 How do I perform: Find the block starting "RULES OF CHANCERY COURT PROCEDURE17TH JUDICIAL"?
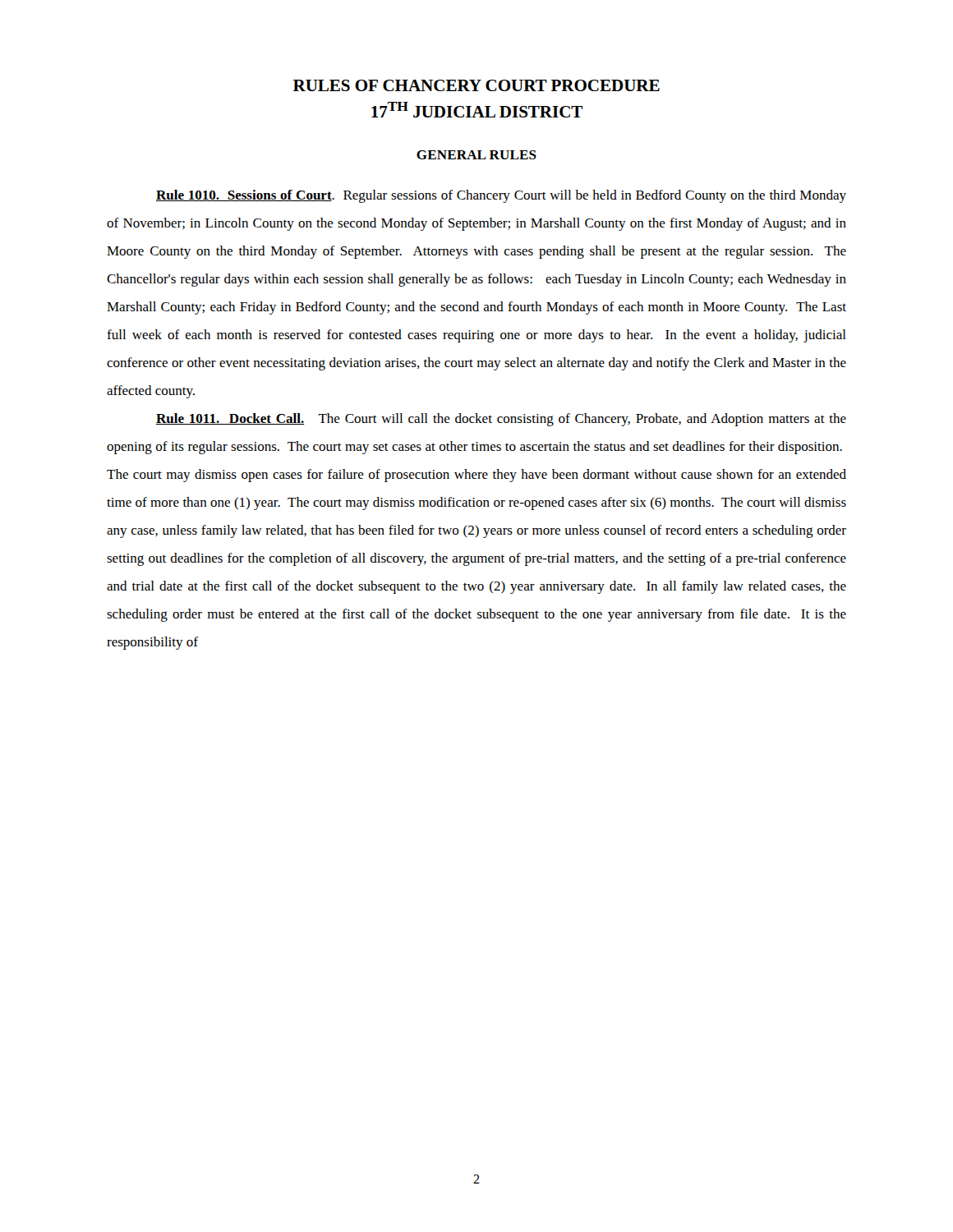pyautogui.click(x=476, y=99)
